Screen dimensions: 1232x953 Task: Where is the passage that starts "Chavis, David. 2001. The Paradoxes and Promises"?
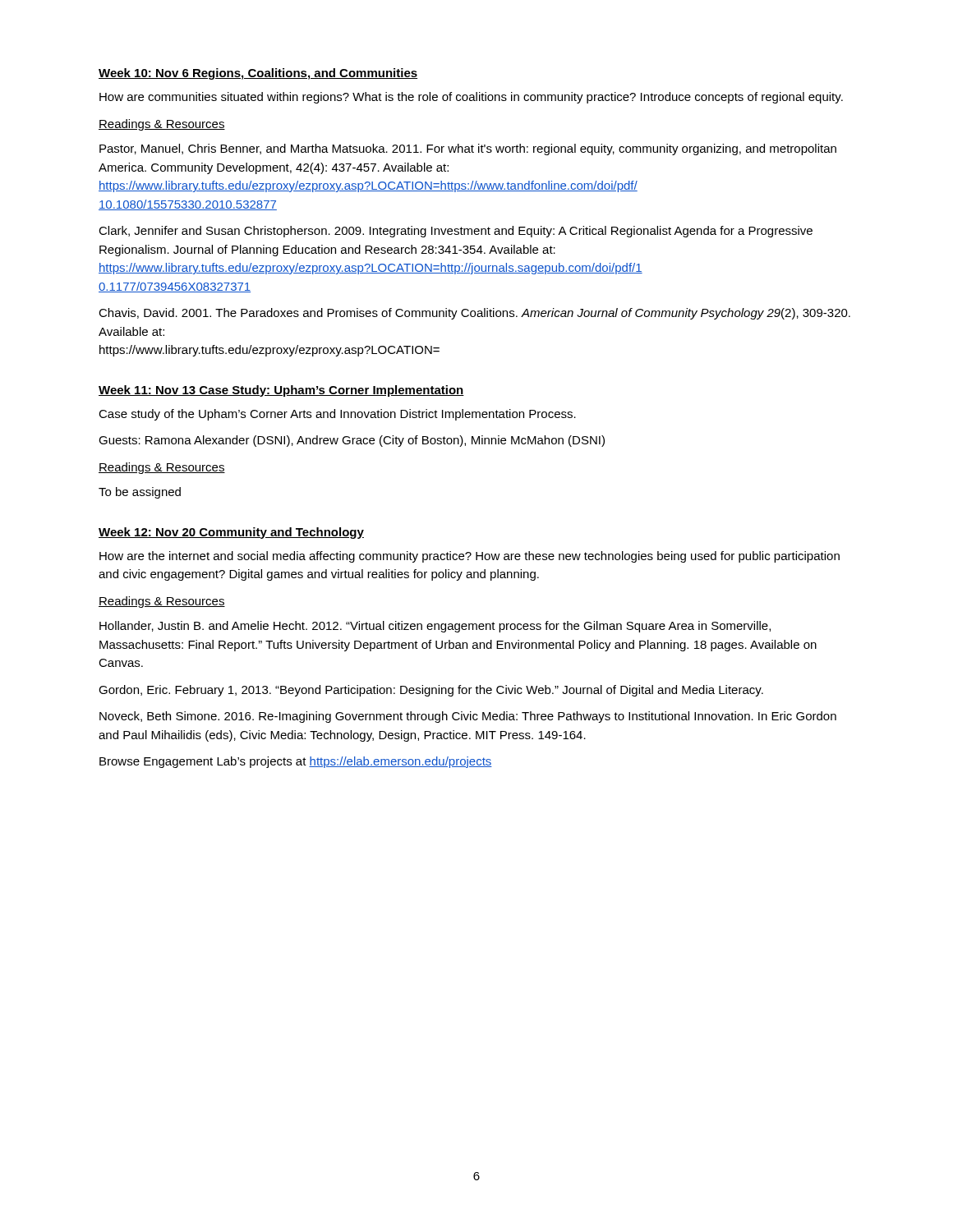coord(474,314)
